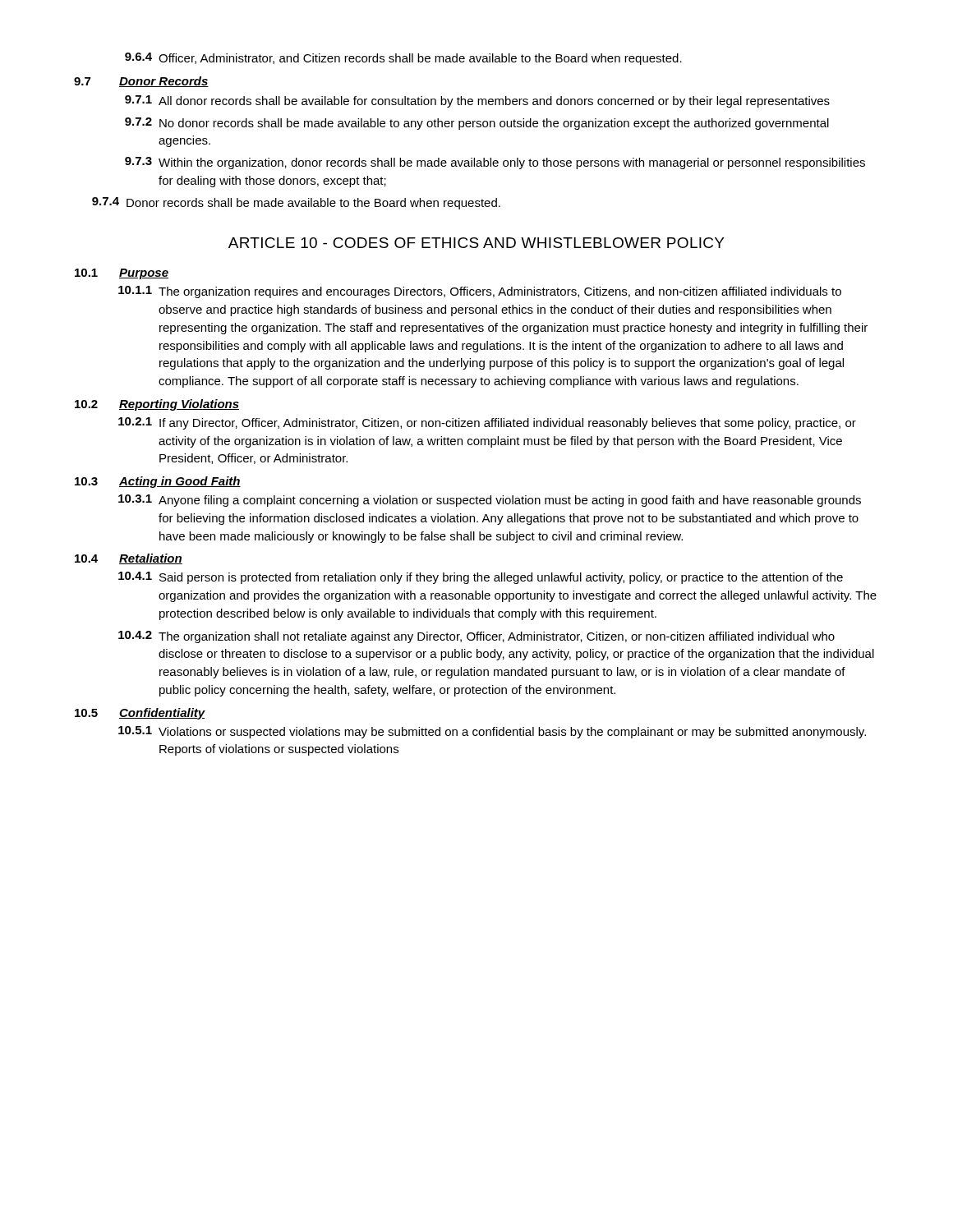Click on the list item with the text "10.3.1 Anyone filing a complaint"
This screenshot has height=1232, width=953.
coord(485,518)
